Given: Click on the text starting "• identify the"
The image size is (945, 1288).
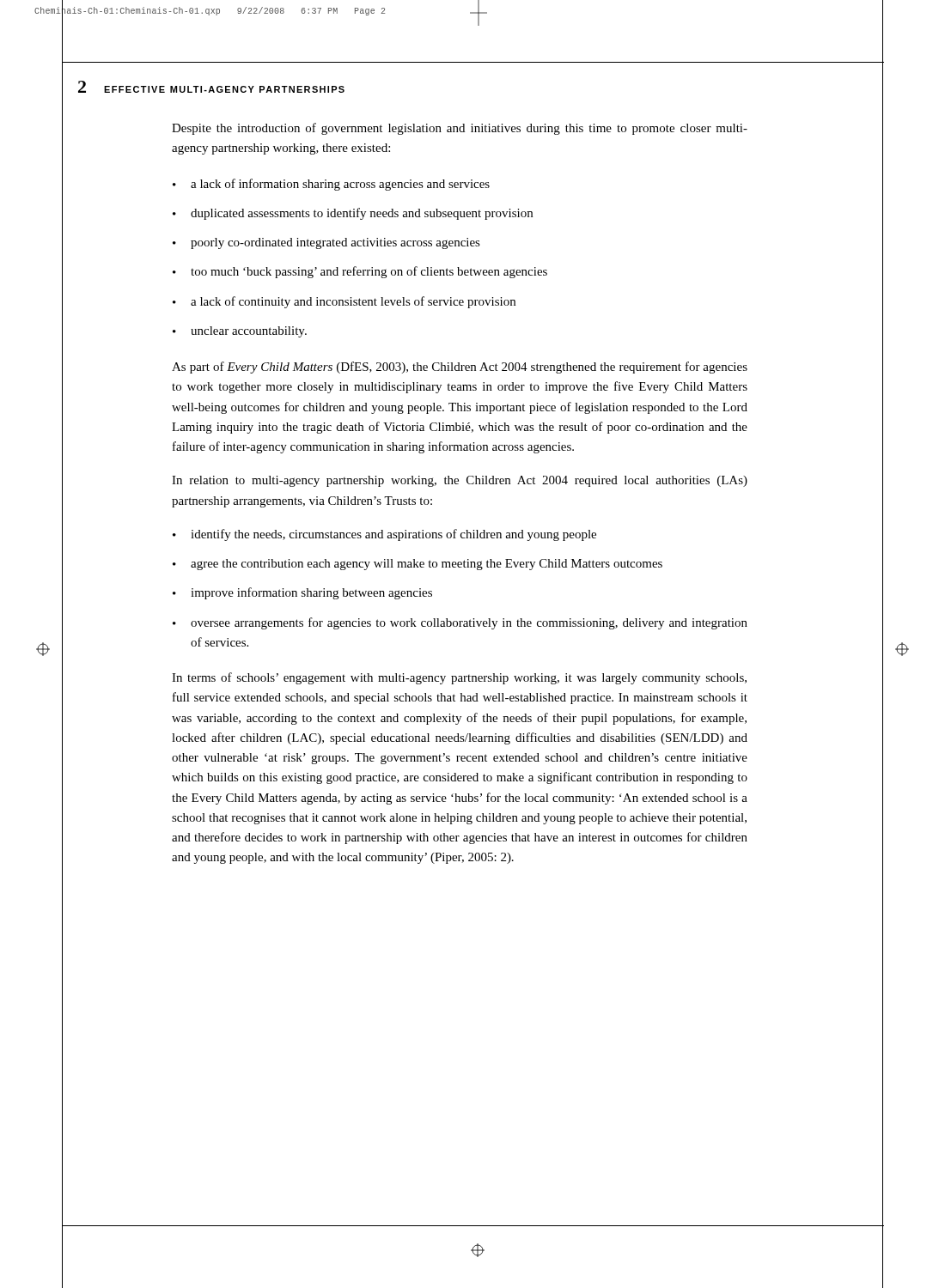Looking at the screenshot, I should [460, 535].
